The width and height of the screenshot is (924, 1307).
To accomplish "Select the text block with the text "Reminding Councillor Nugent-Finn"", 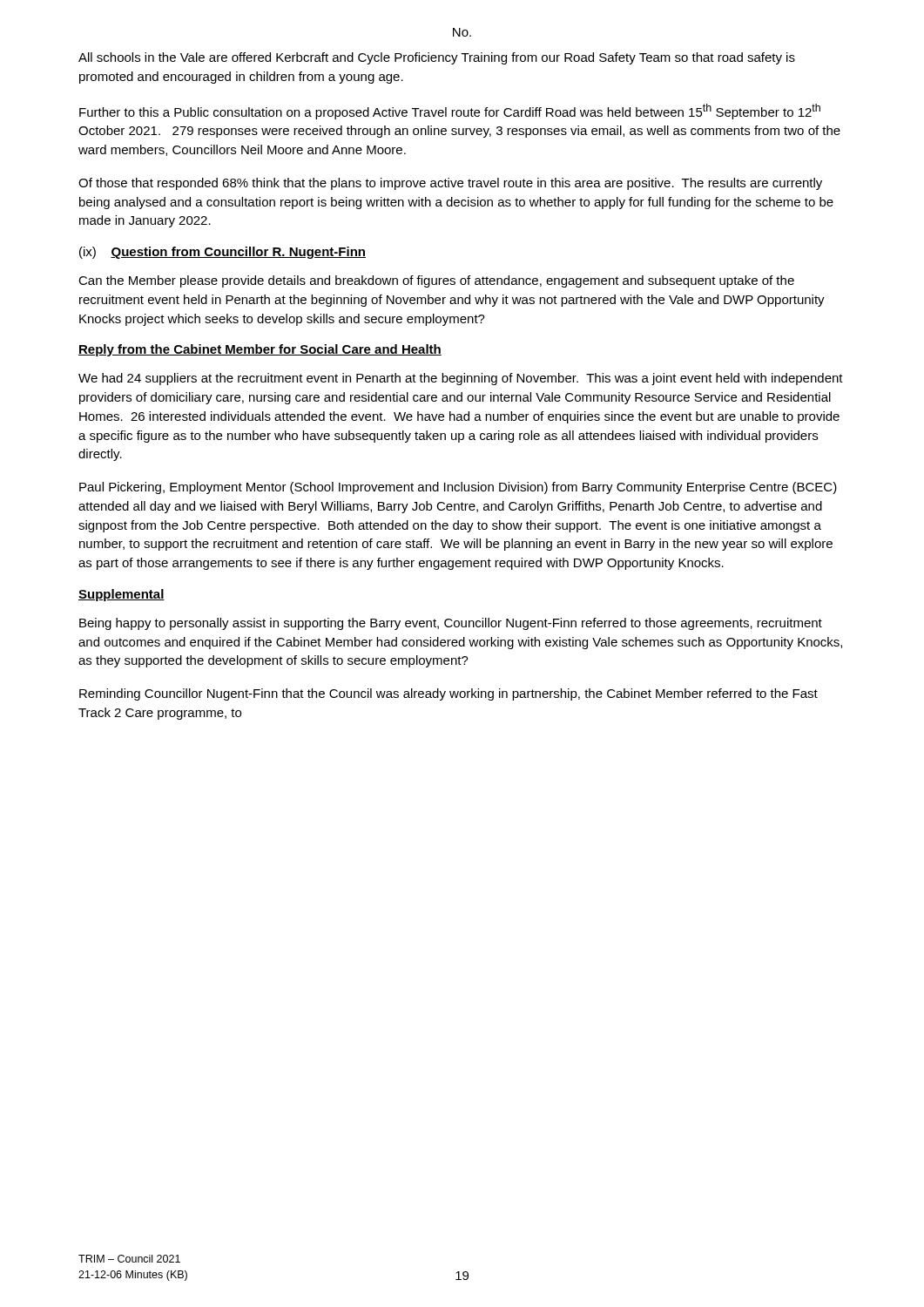I will coord(448,703).
